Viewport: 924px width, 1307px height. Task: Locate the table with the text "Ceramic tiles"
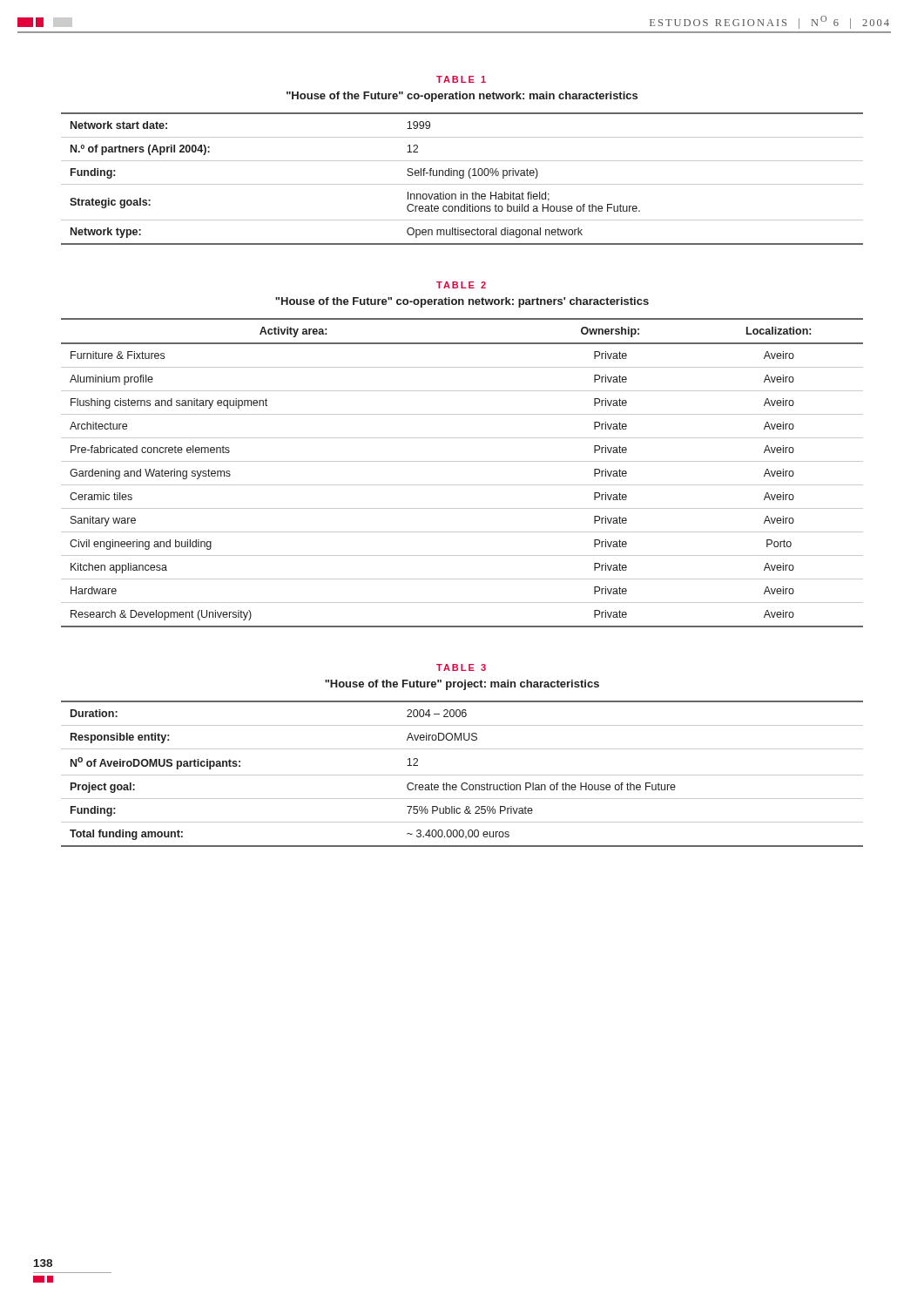pos(462,473)
